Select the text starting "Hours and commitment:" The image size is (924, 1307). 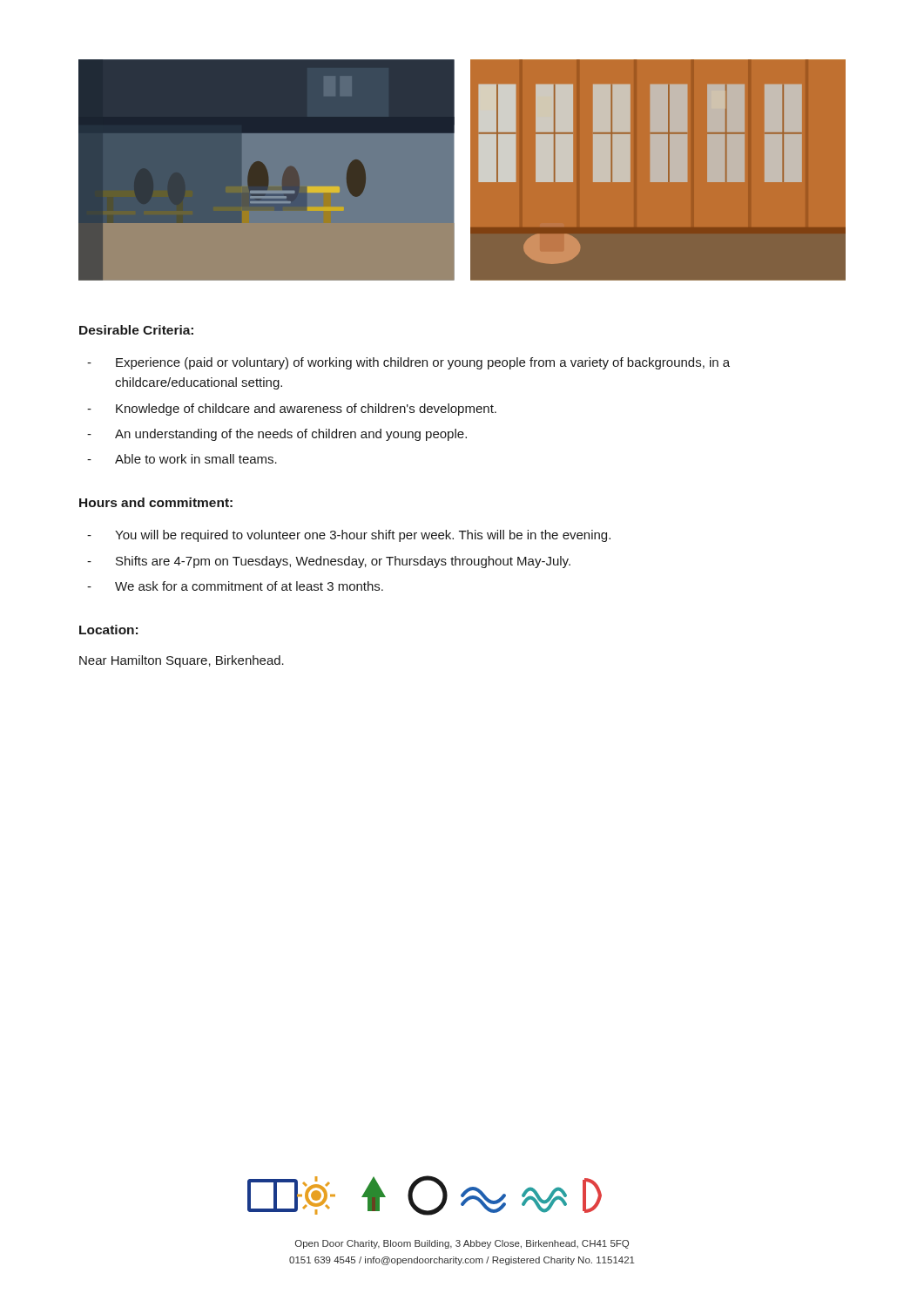click(x=156, y=503)
